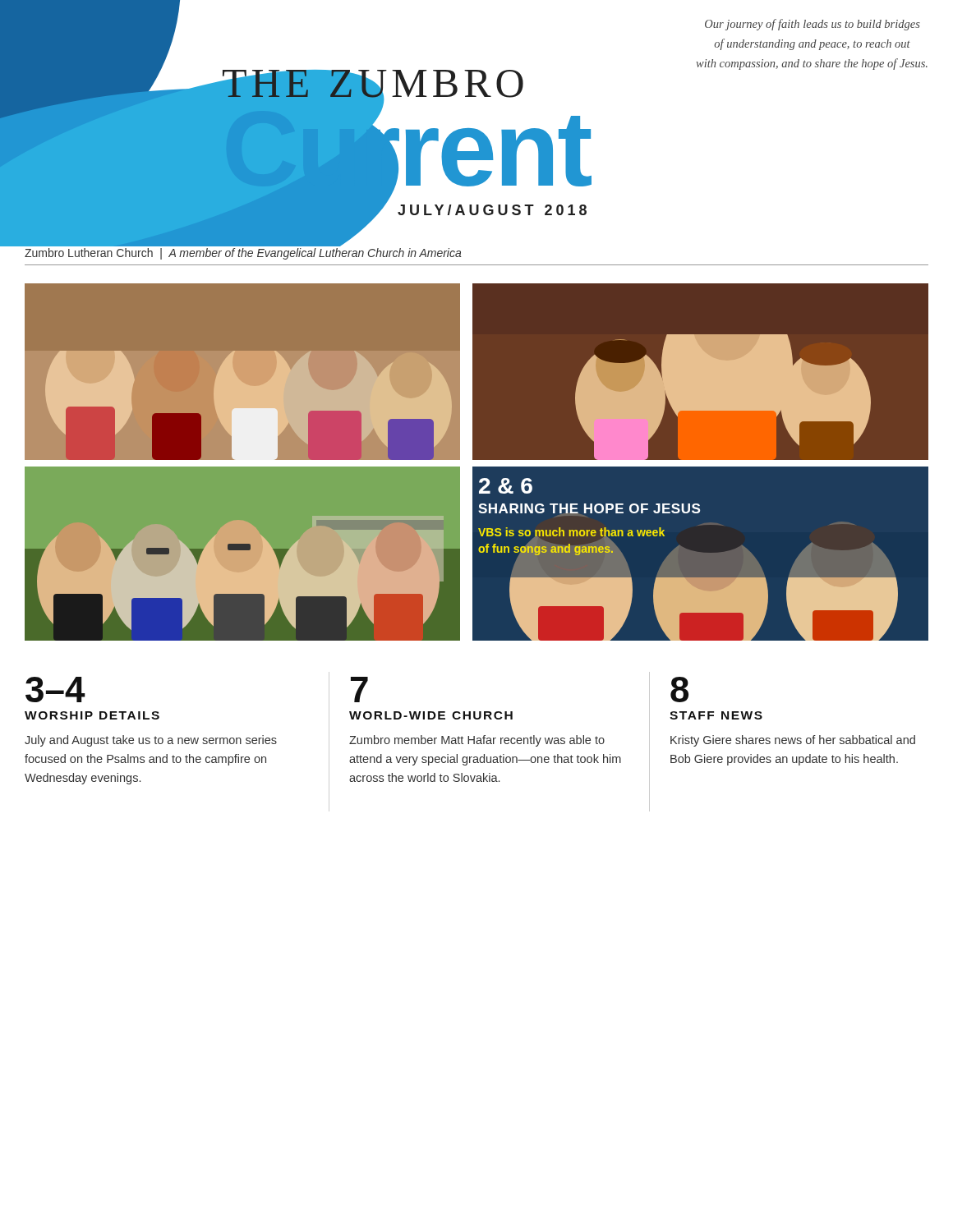Viewport: 953px width, 1232px height.
Task: Select the text block that says "3–4 WORSHIP DETAILS July and"
Action: pos(160,730)
